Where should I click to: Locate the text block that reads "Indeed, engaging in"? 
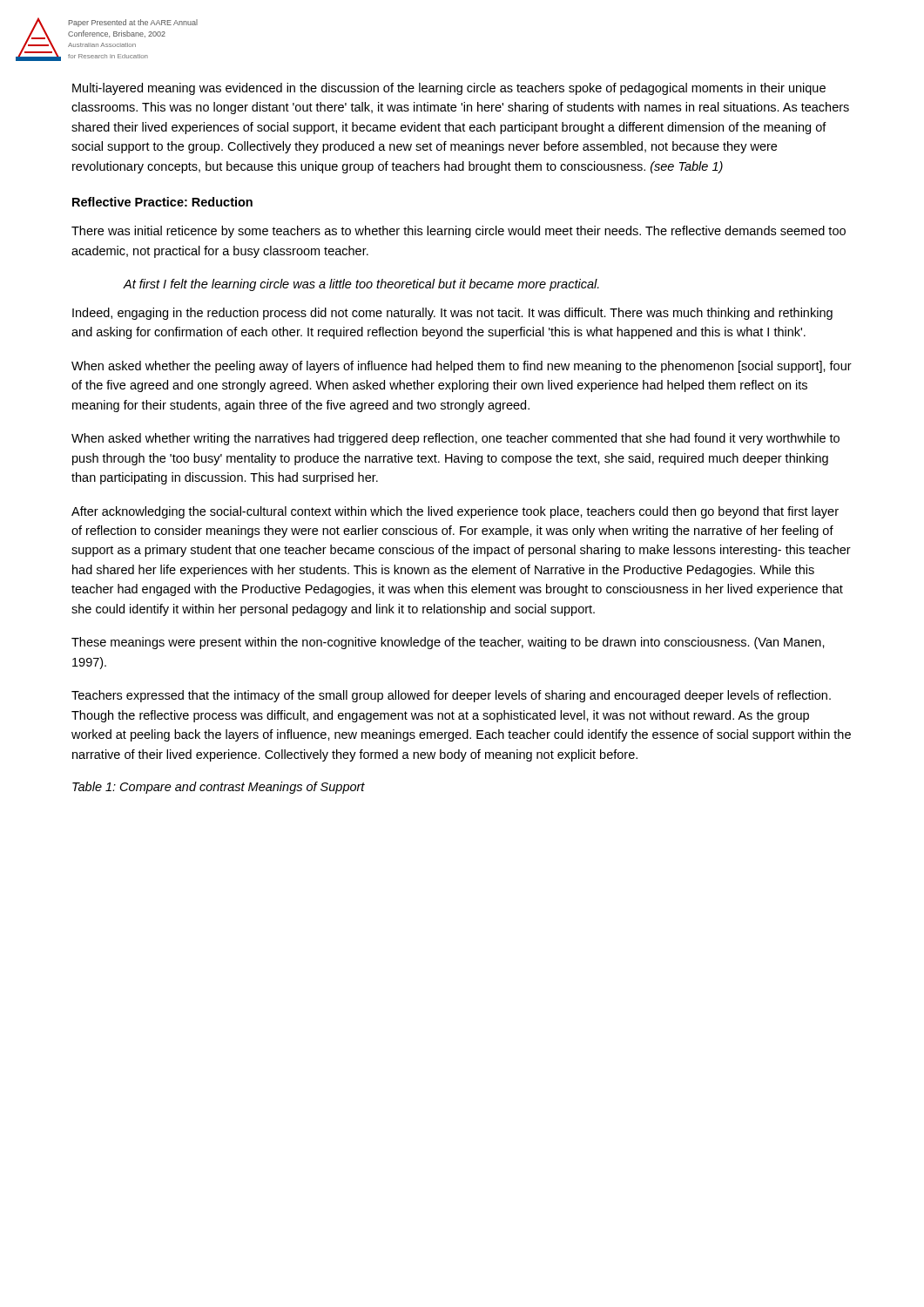coord(452,322)
